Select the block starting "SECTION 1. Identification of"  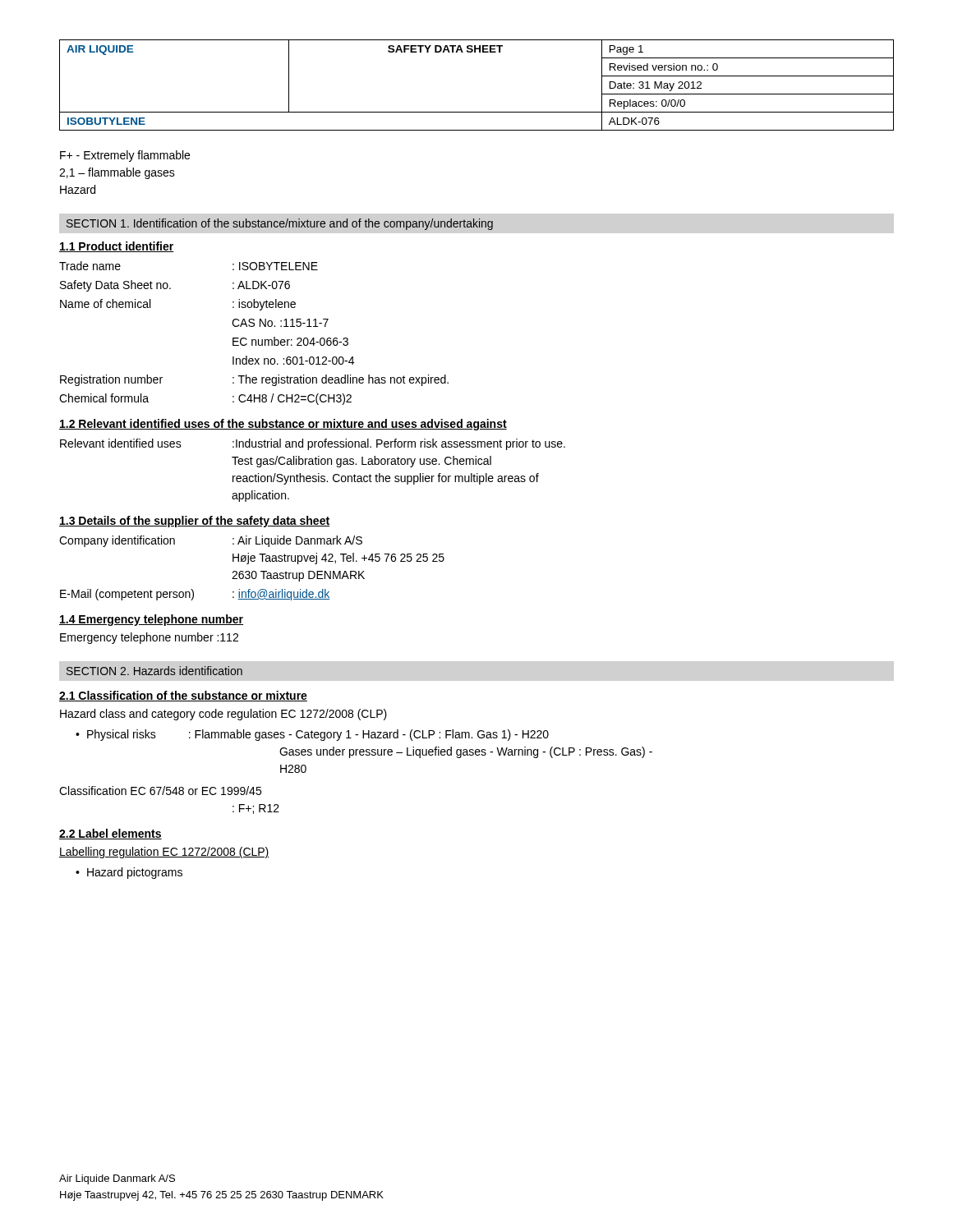coord(280,223)
